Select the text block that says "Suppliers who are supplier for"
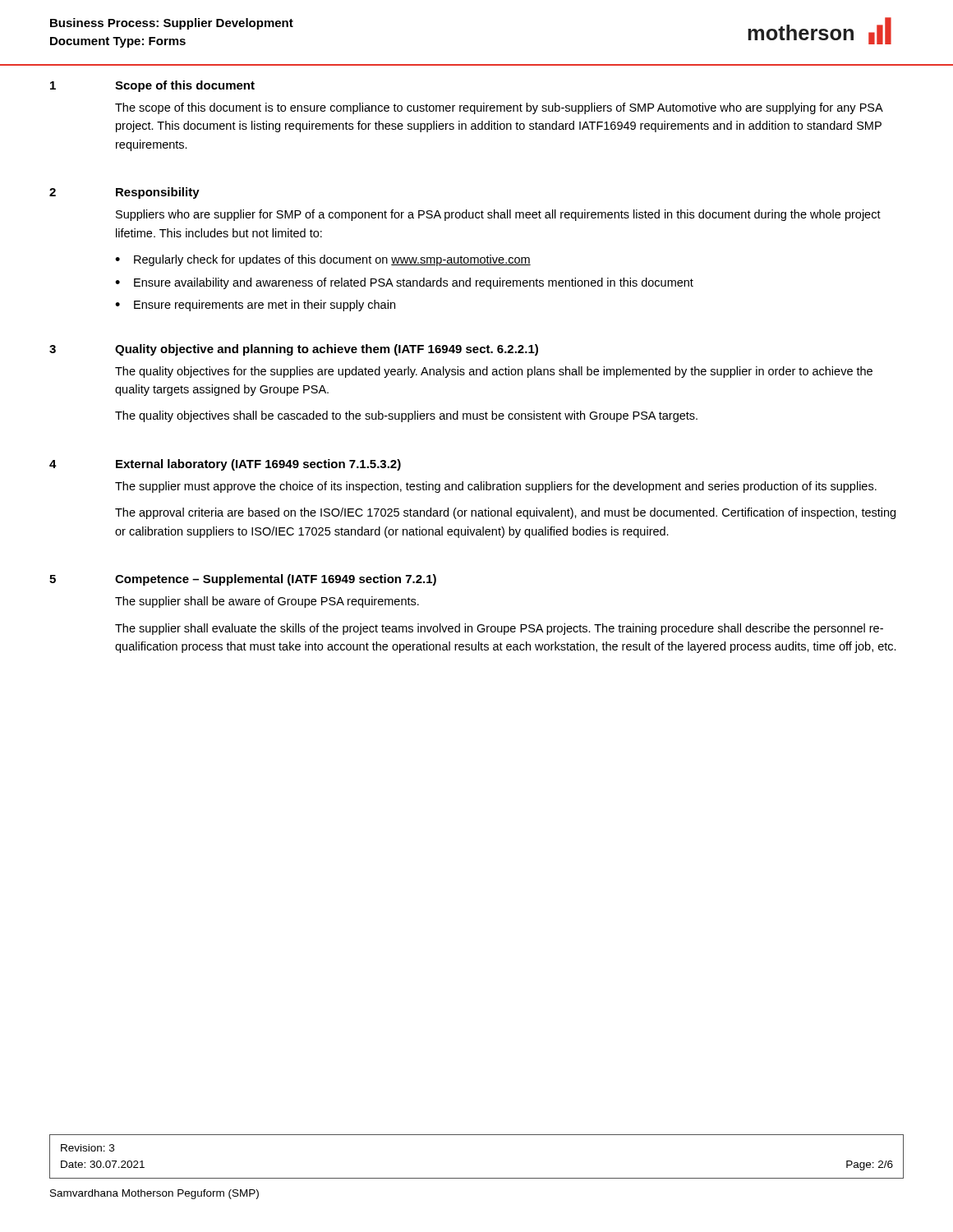The width and height of the screenshot is (953, 1232). [498, 224]
